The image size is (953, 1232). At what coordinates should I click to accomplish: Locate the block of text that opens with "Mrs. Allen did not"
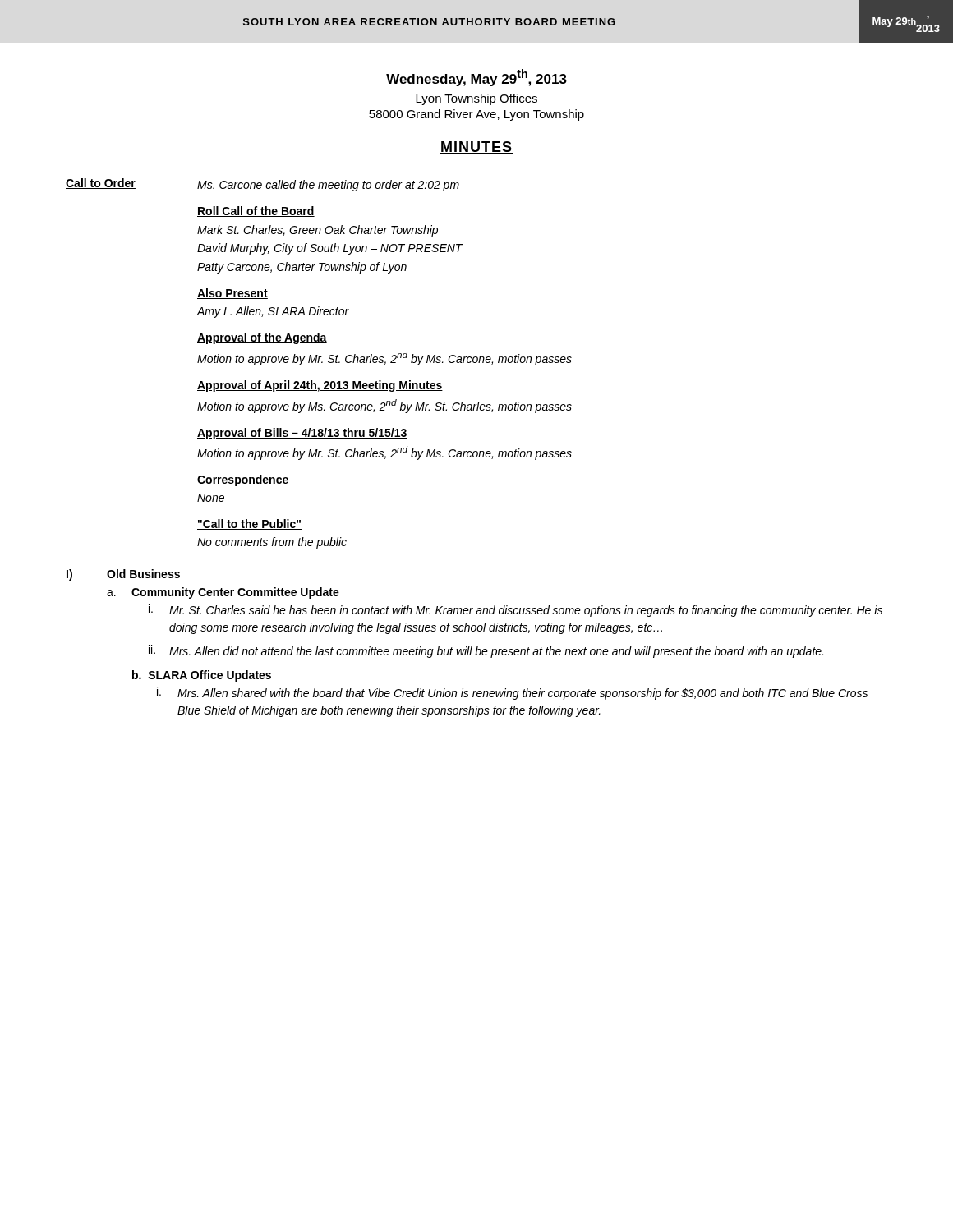pyautogui.click(x=497, y=651)
